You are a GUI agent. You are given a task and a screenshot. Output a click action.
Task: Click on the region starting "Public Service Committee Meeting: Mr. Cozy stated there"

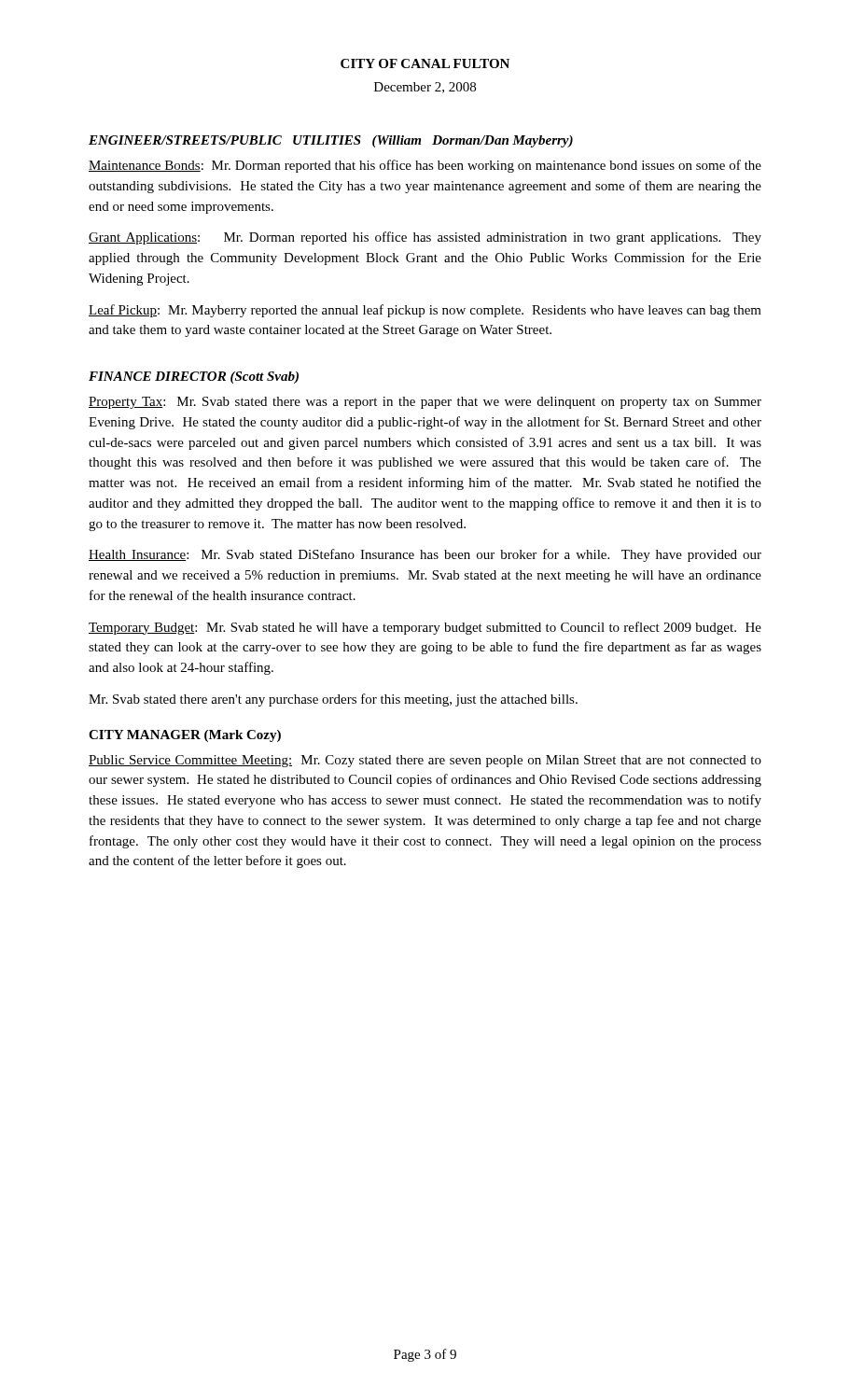click(425, 810)
